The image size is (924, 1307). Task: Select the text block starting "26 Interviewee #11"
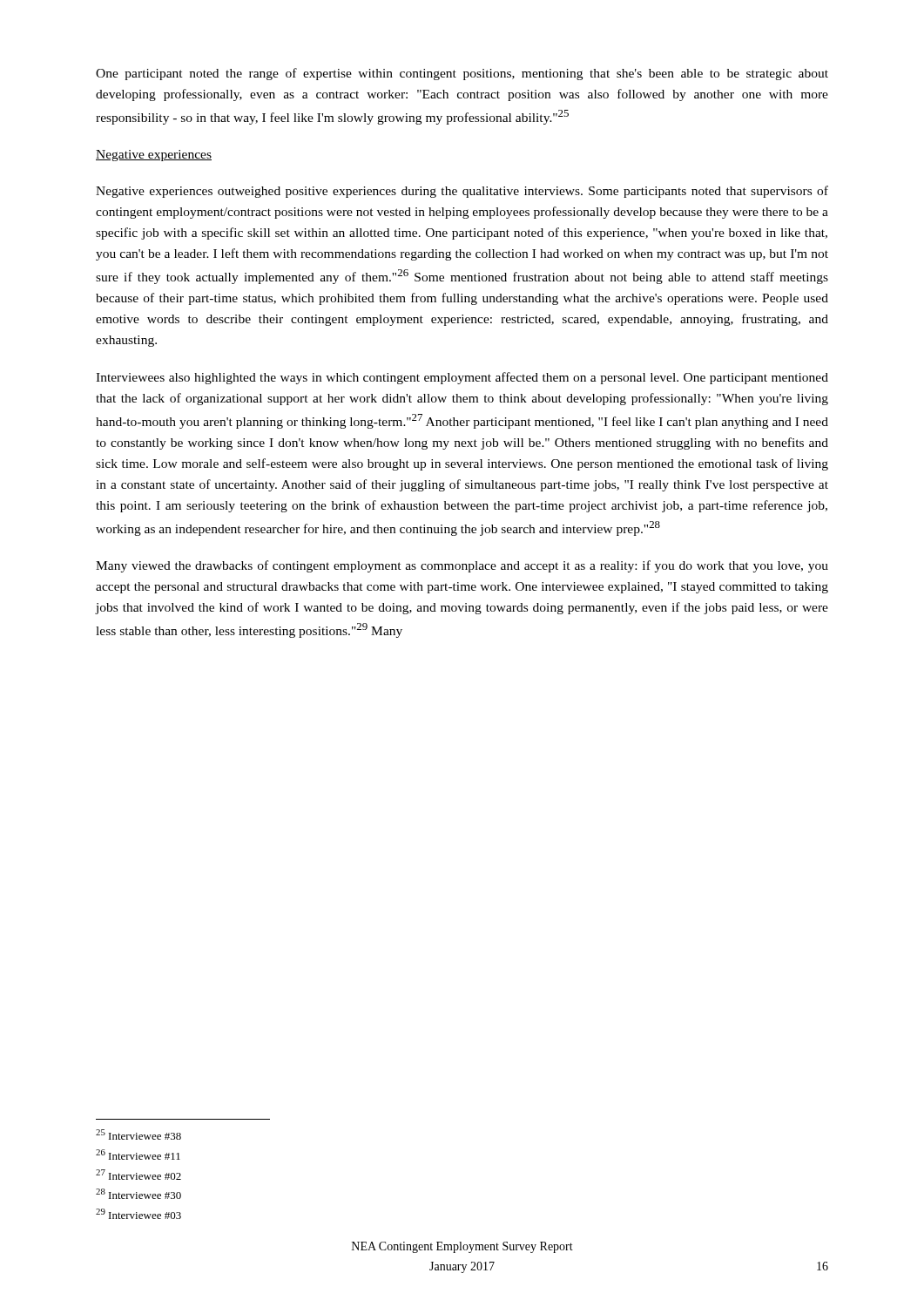138,1155
